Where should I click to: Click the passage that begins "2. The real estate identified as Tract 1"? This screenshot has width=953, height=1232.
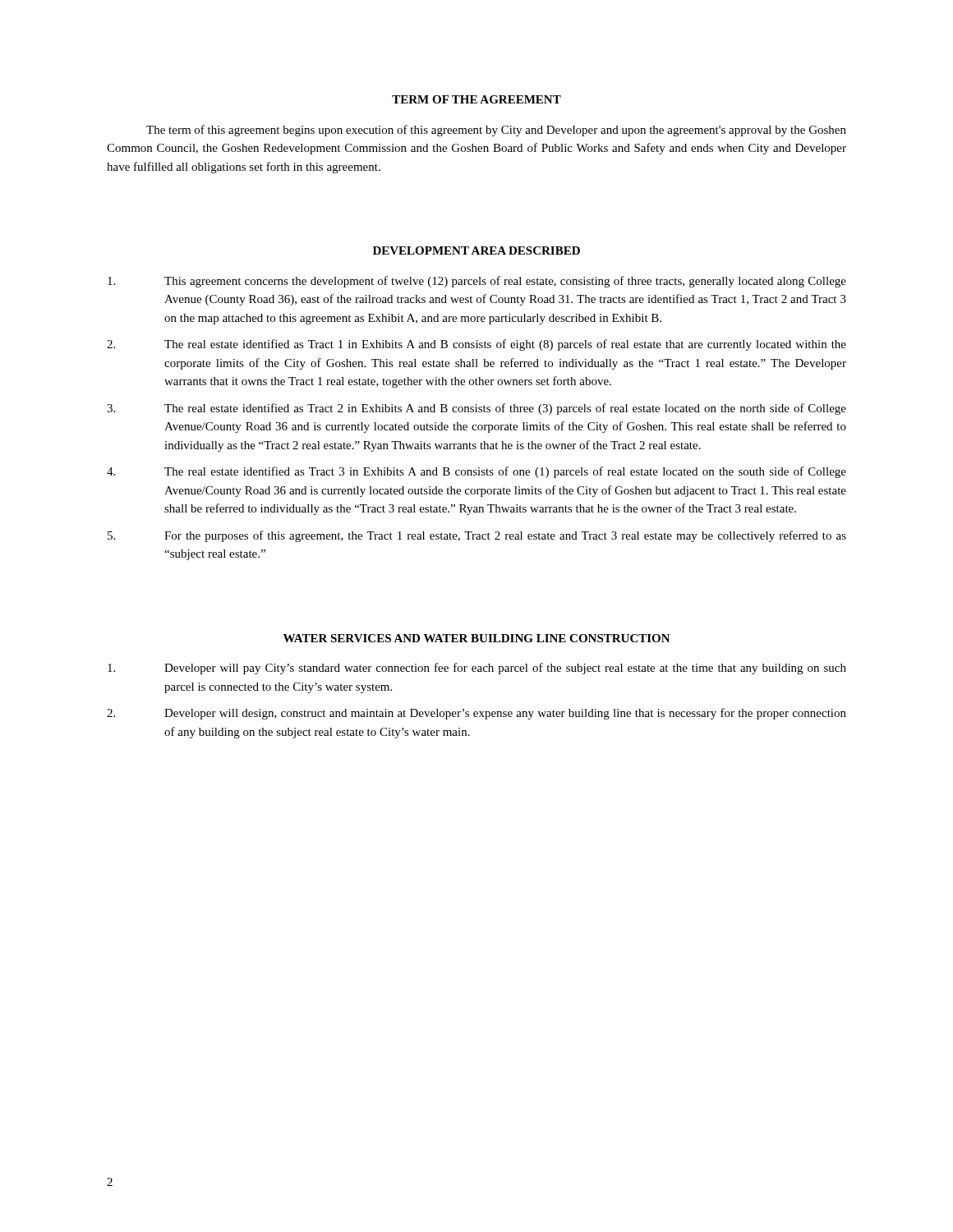coord(476,363)
